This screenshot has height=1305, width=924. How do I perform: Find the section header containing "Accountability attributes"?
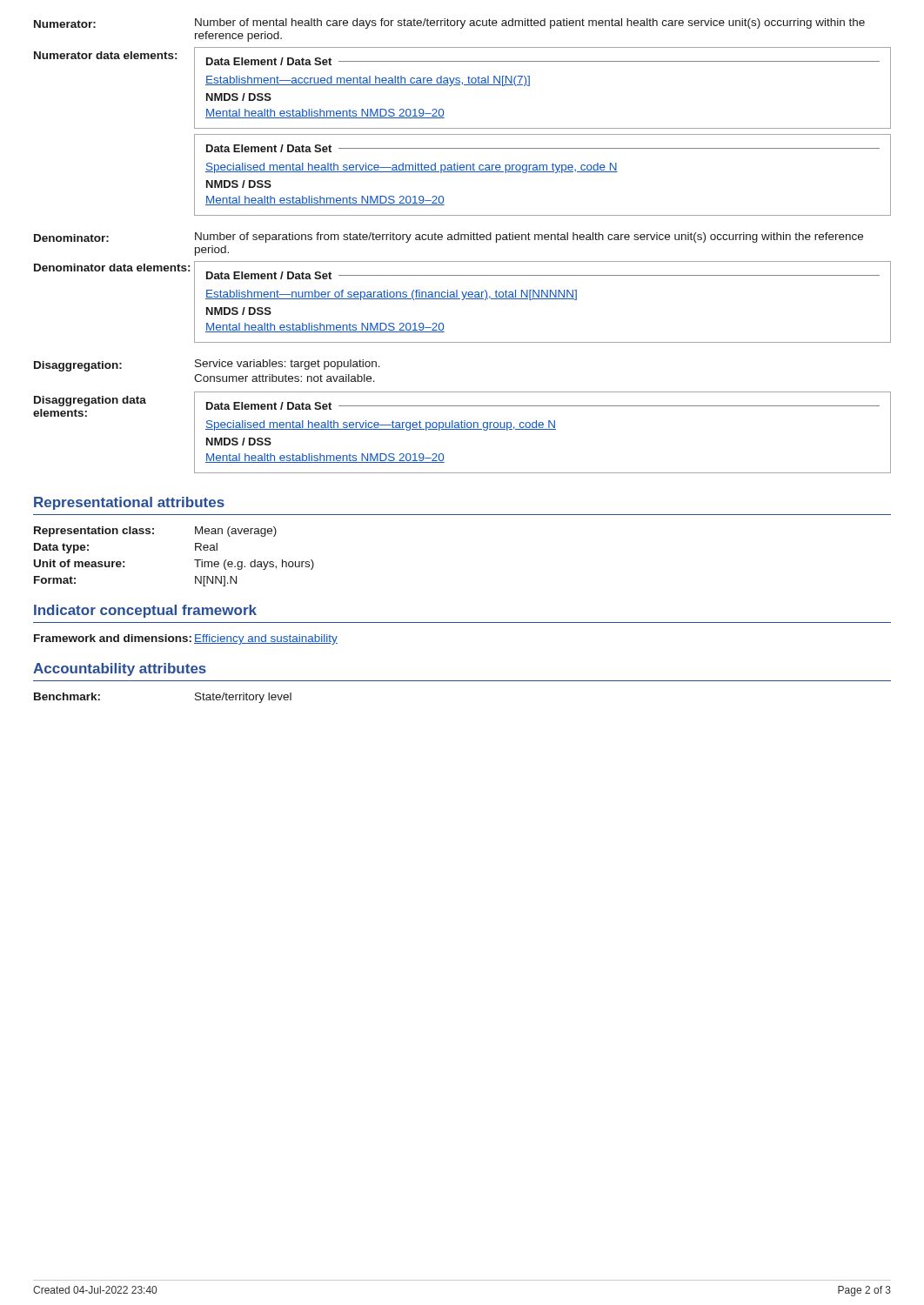tap(462, 671)
